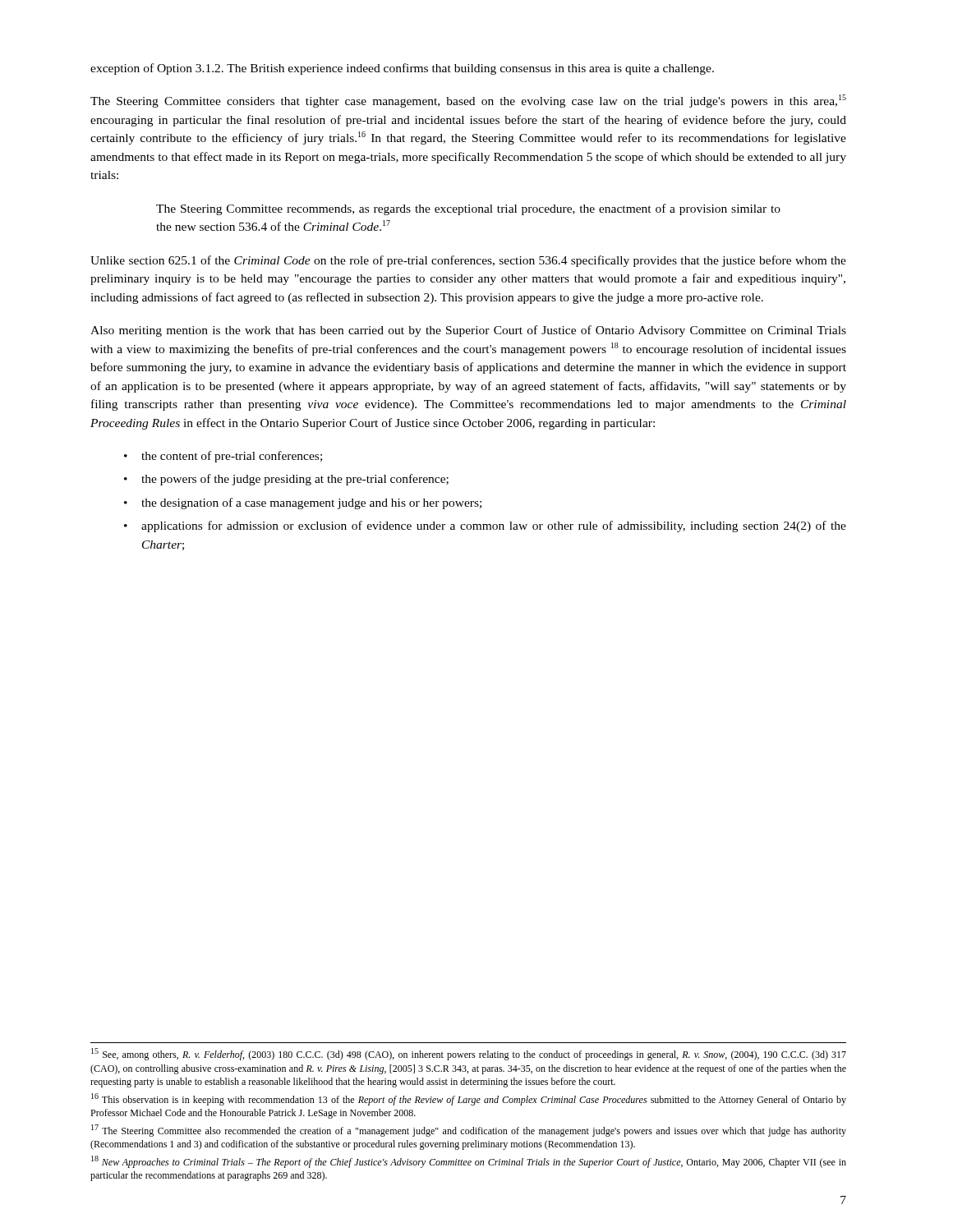Find the text block that reads "Unlike section 625.1"
Viewport: 953px width, 1232px height.
468,278
